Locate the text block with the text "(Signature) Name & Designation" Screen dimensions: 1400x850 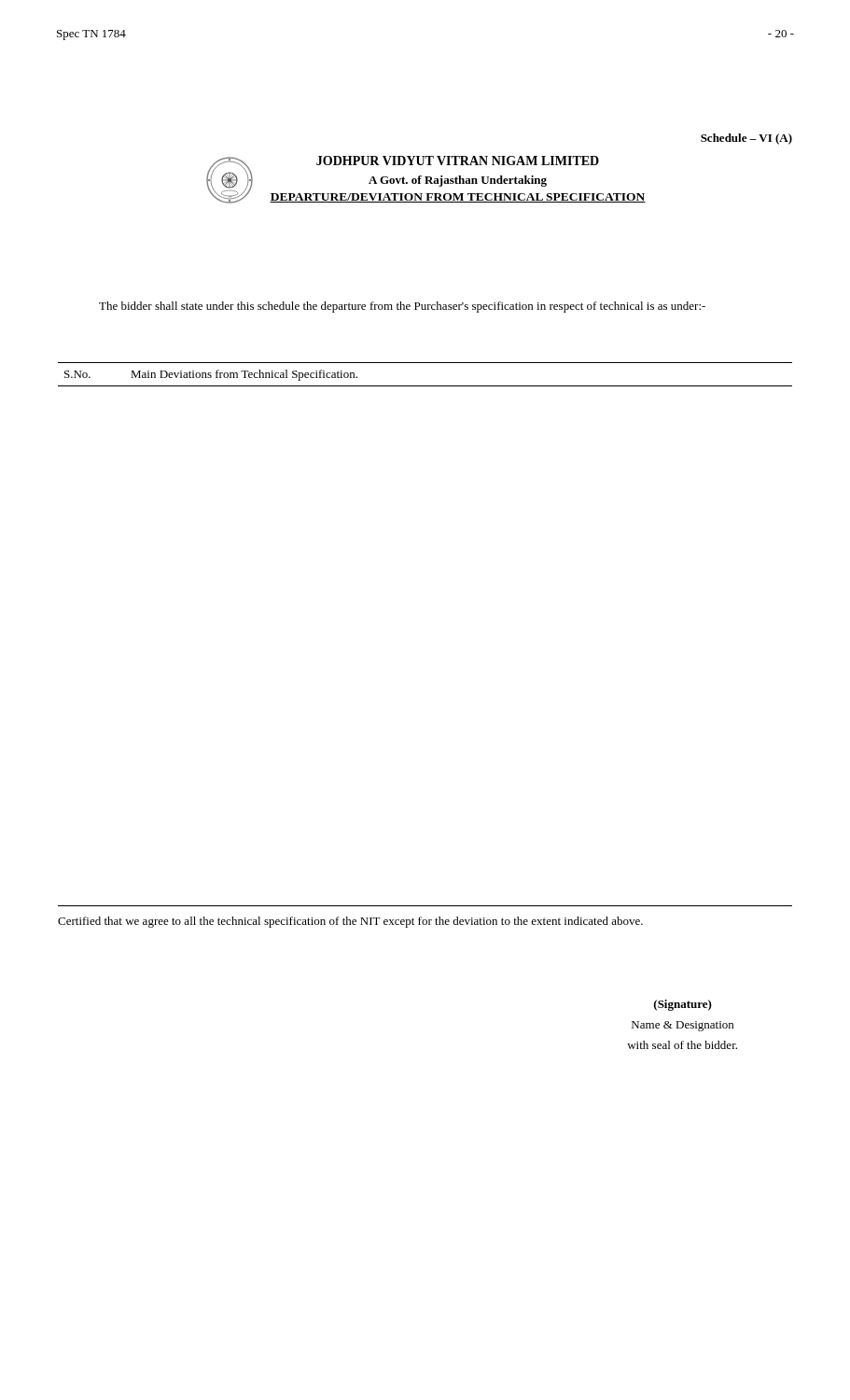click(x=683, y=1024)
